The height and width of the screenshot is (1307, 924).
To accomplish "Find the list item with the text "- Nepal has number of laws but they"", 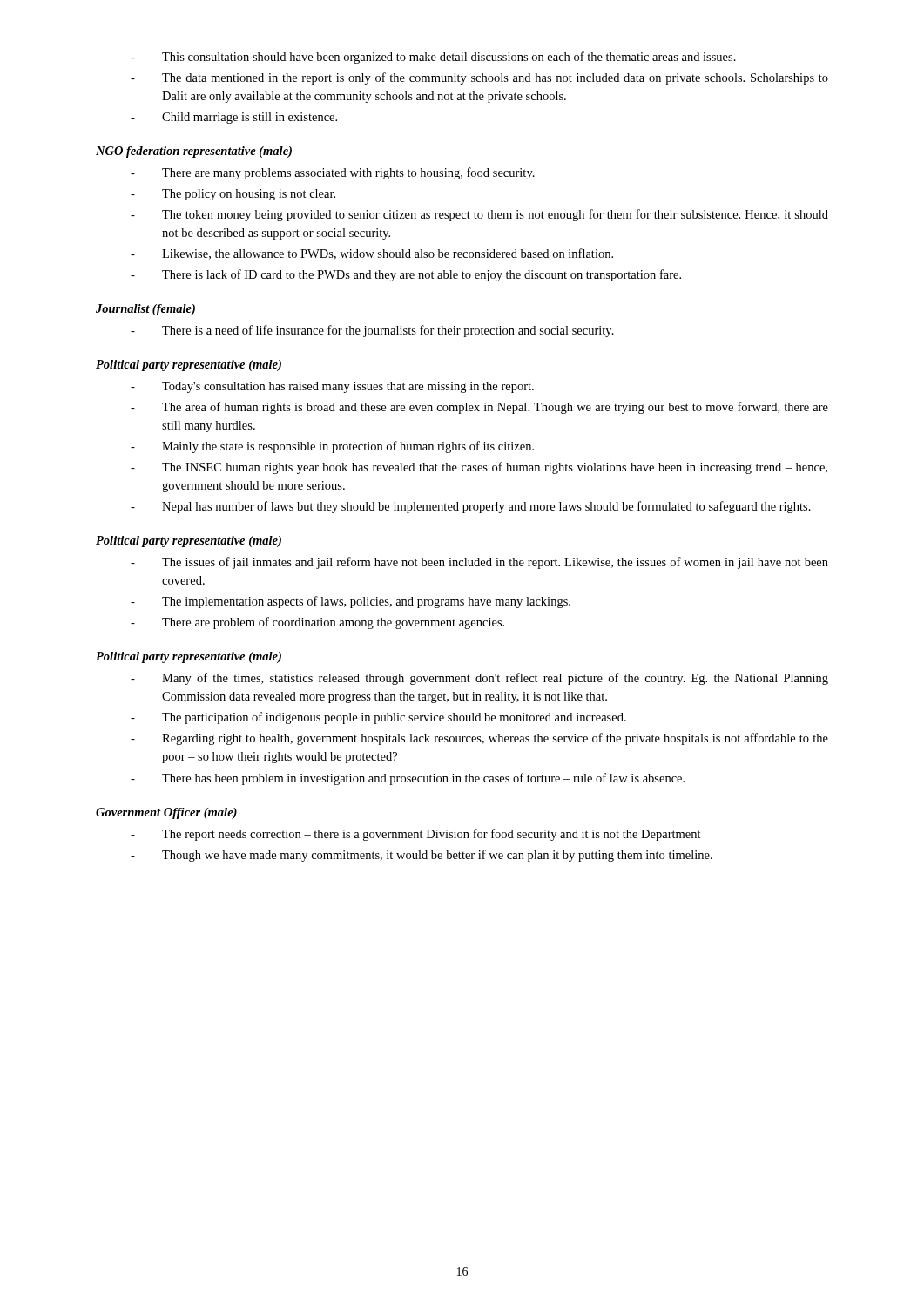I will coord(462,507).
